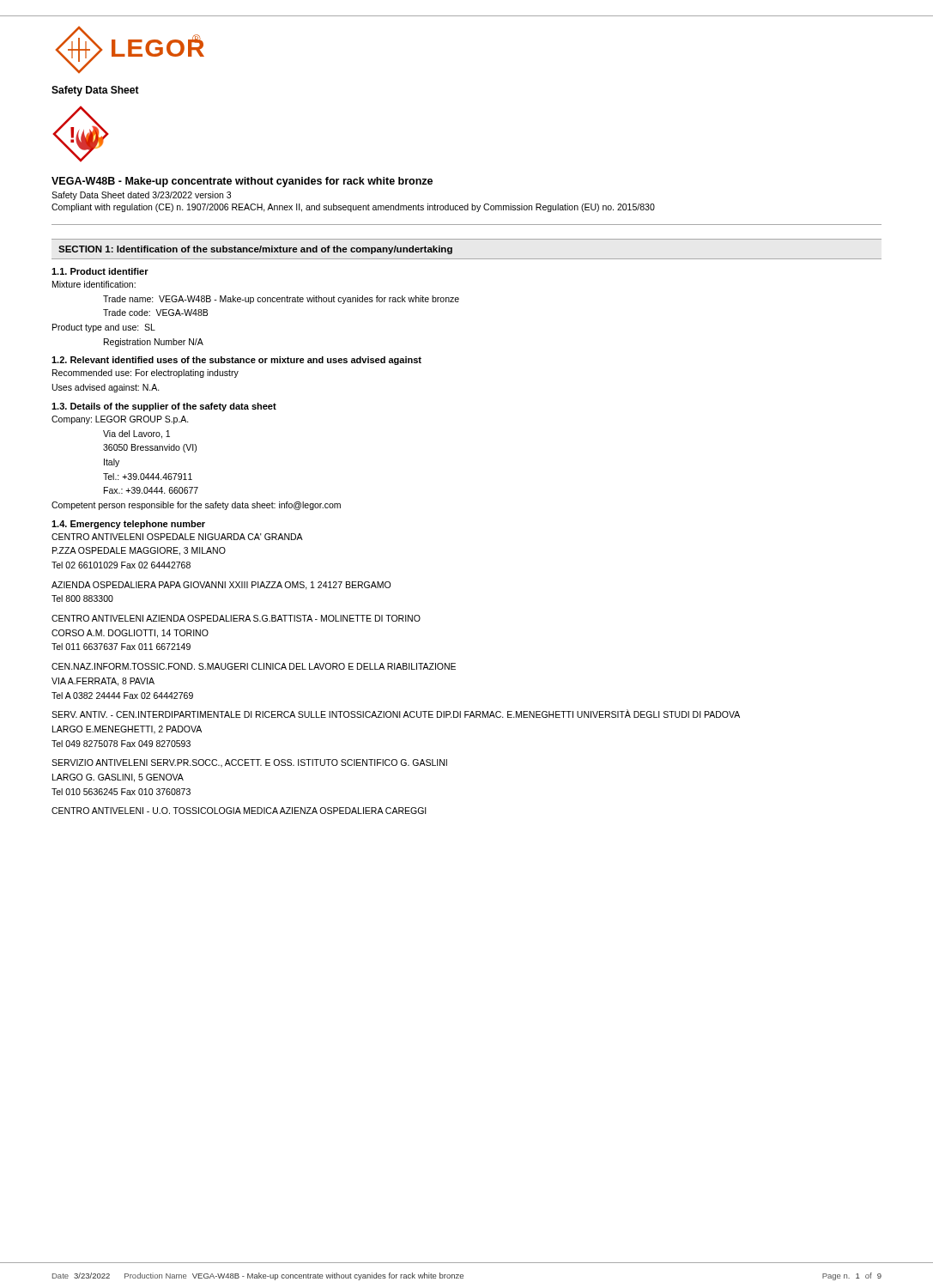Point to "Fax.: +39.0444. 660677"

(x=151, y=490)
